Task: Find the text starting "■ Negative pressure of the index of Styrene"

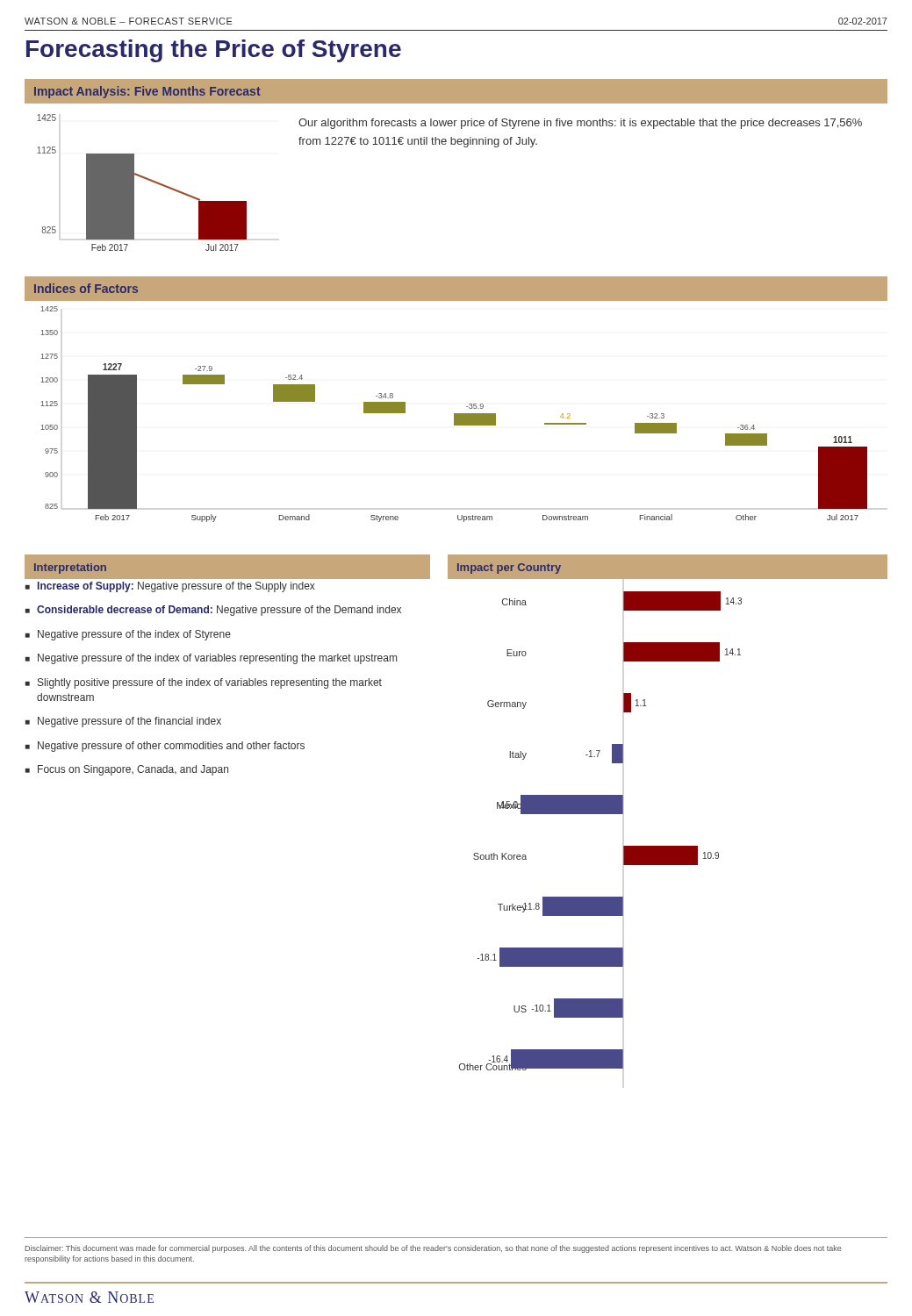Action: 128,635
